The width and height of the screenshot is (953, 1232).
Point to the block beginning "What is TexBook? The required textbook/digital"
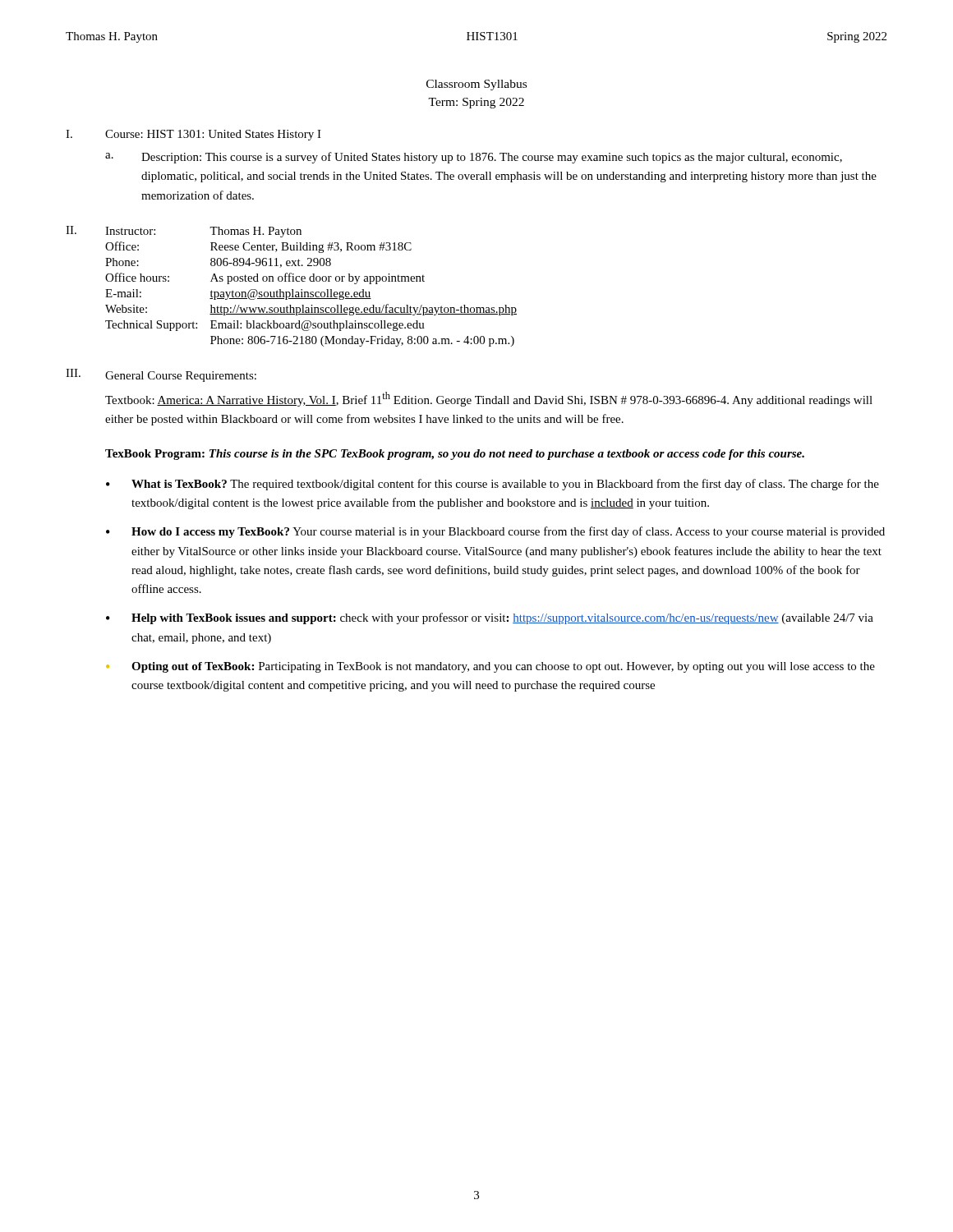pyautogui.click(x=505, y=493)
